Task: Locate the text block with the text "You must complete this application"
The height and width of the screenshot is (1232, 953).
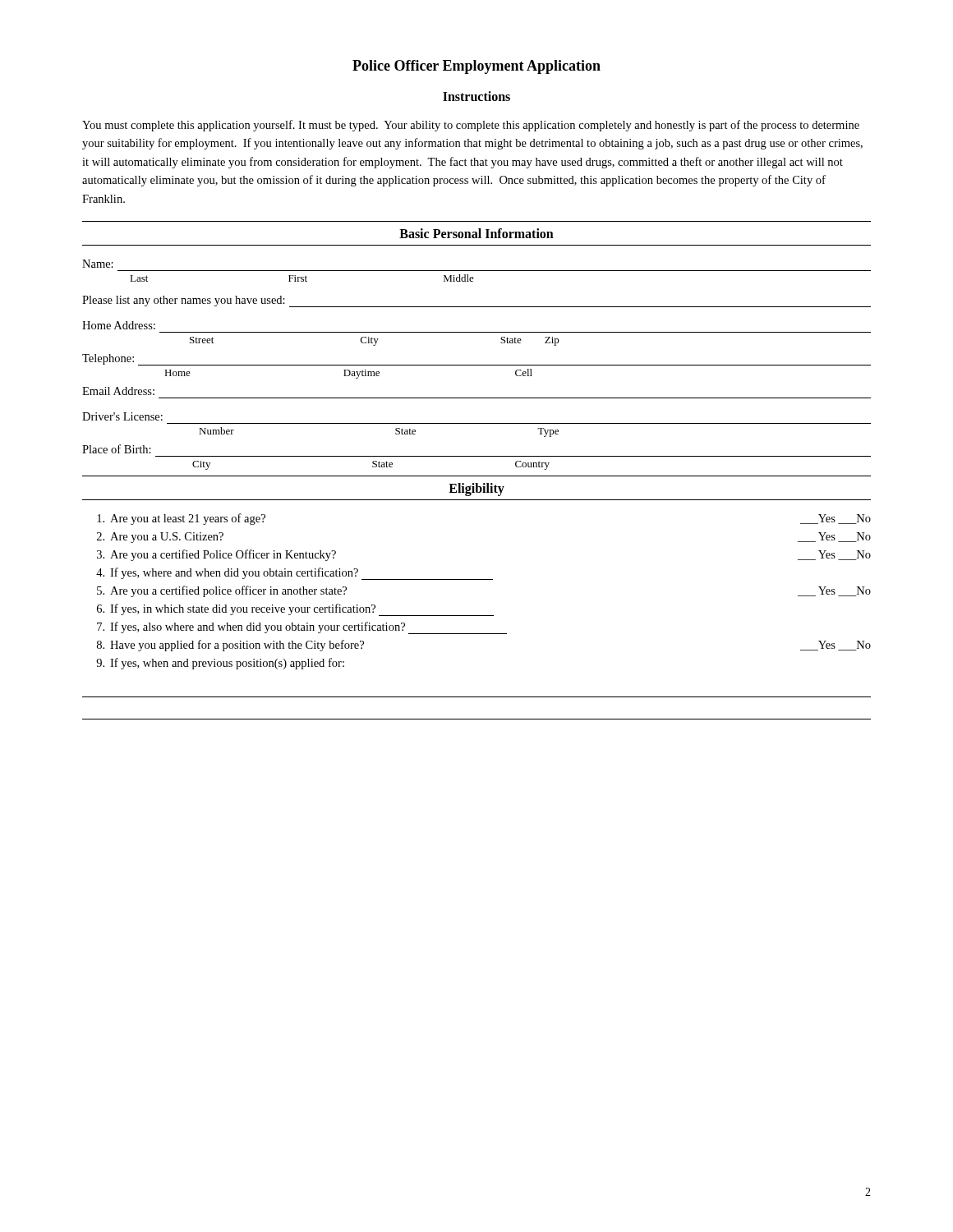Action: point(473,162)
